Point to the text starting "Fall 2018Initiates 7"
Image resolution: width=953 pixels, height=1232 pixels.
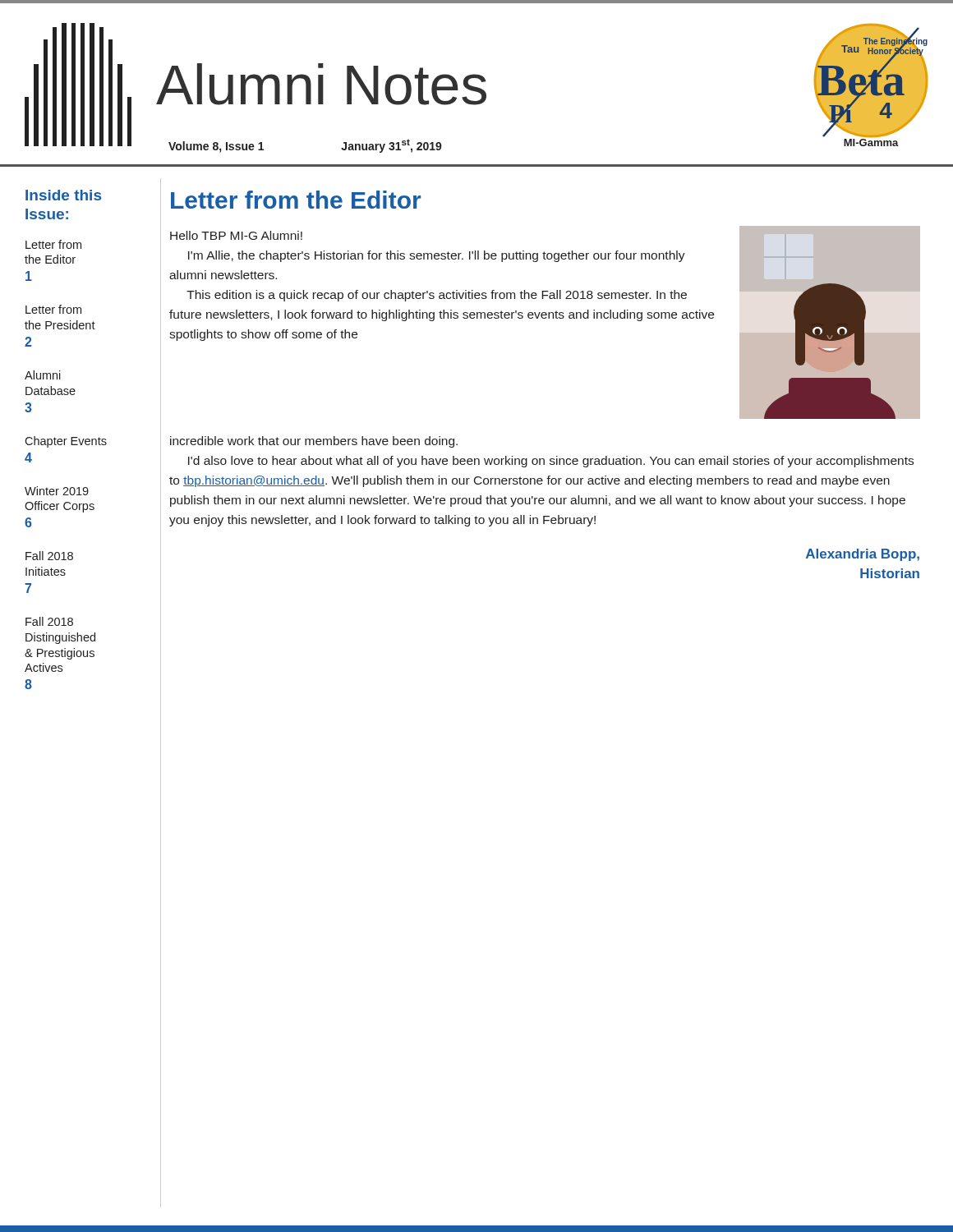click(x=49, y=556)
